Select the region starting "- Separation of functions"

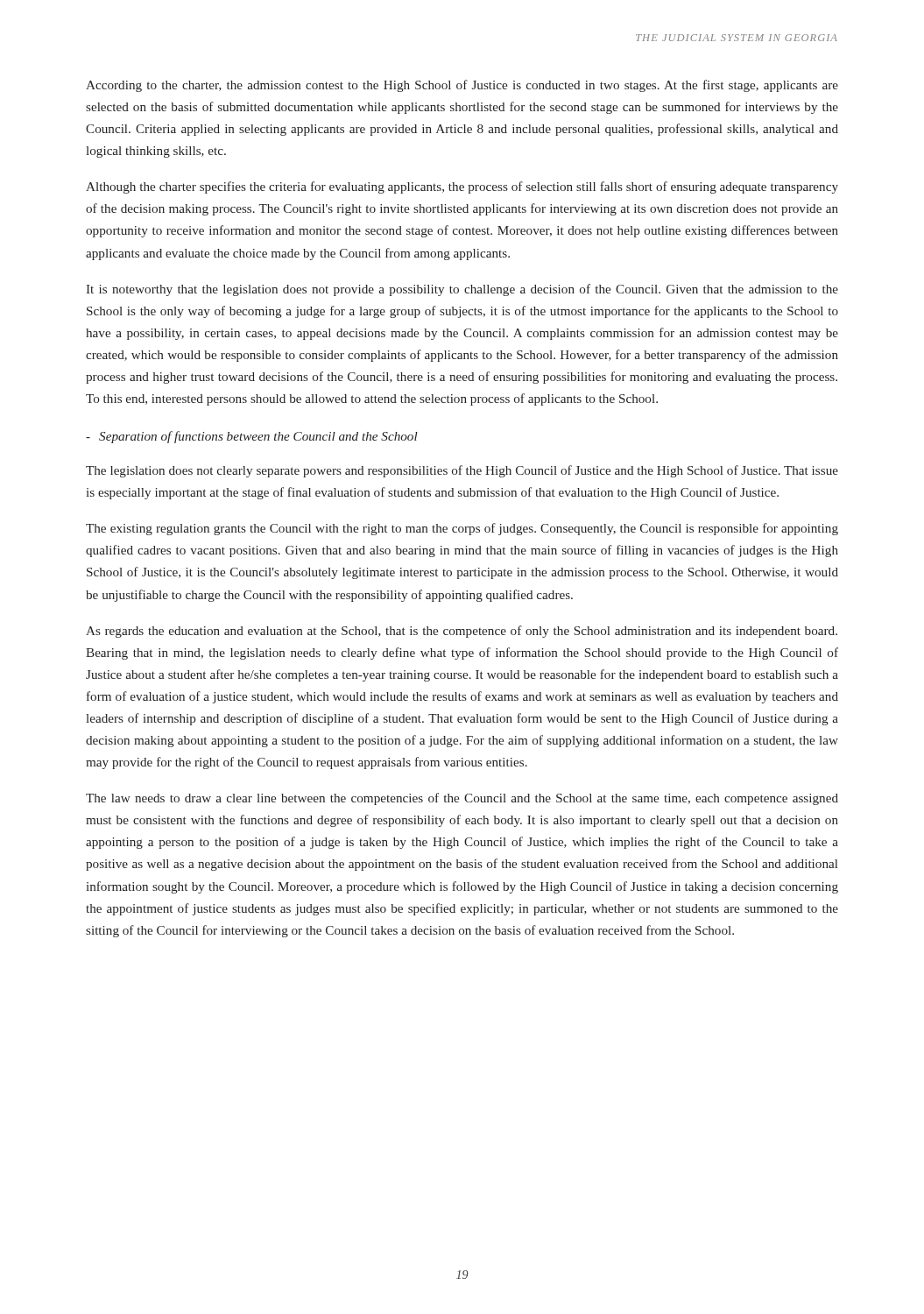pyautogui.click(x=252, y=436)
